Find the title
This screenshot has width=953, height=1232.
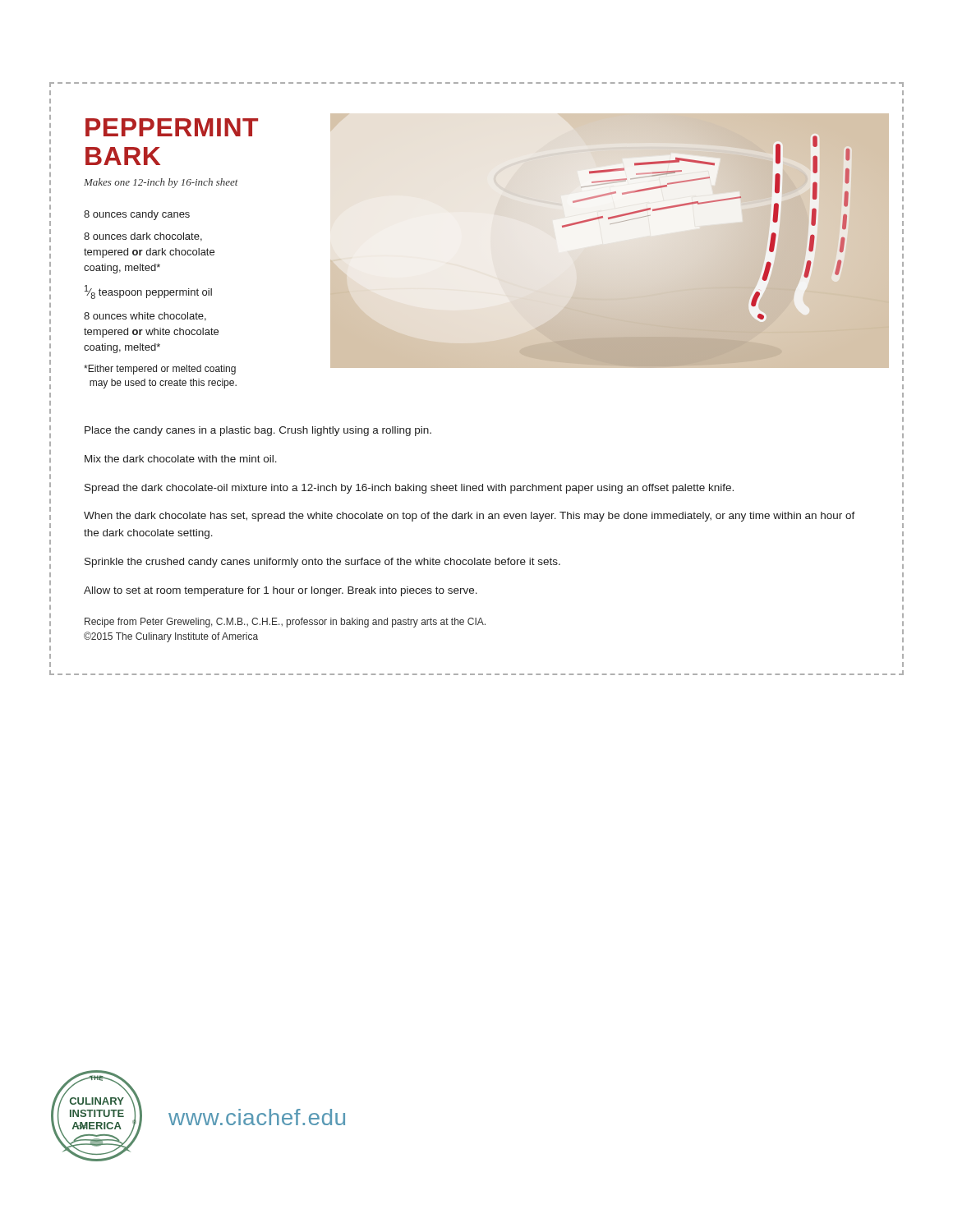point(195,142)
